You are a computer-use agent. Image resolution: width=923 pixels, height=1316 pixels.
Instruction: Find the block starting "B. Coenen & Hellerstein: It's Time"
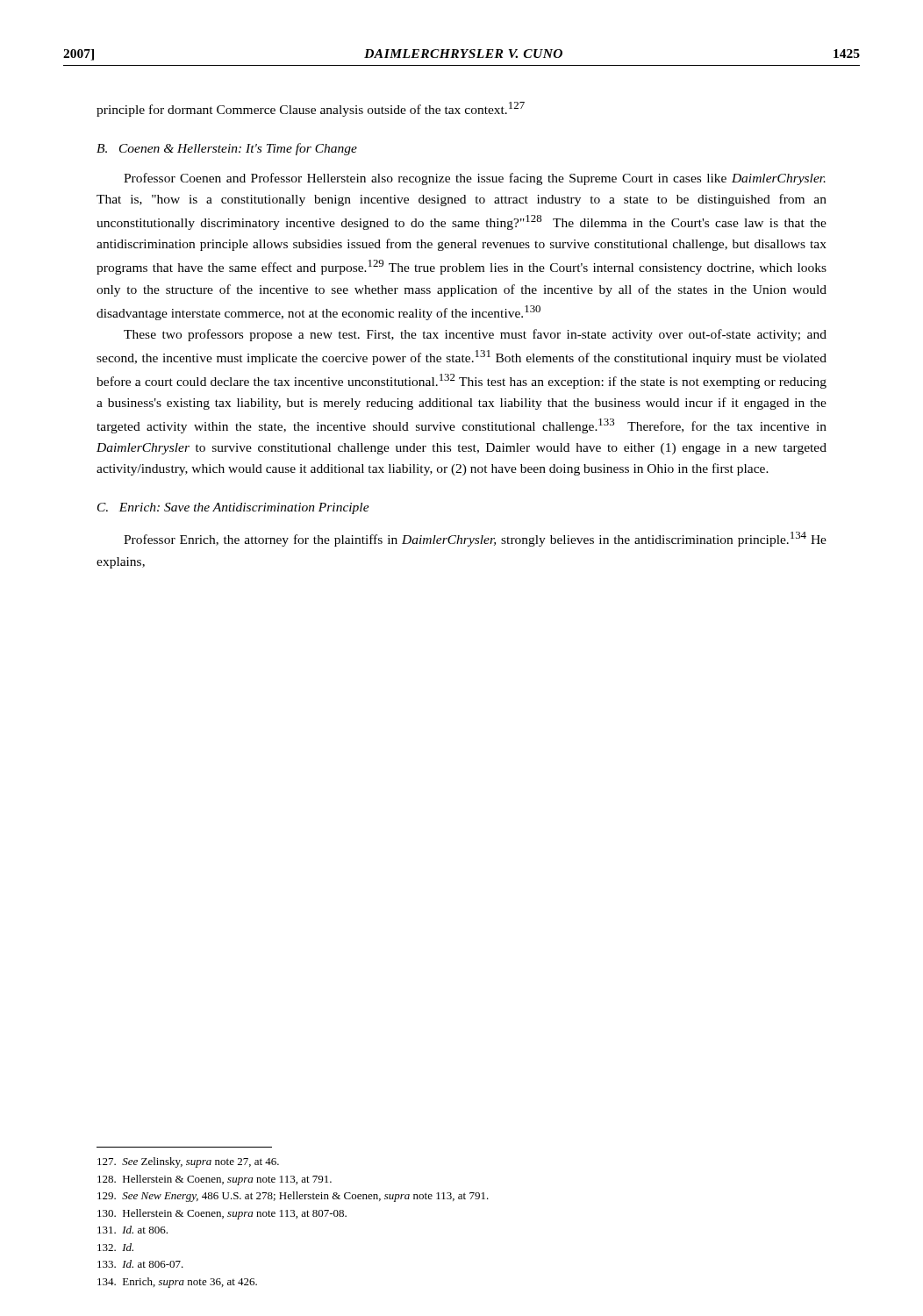227,148
